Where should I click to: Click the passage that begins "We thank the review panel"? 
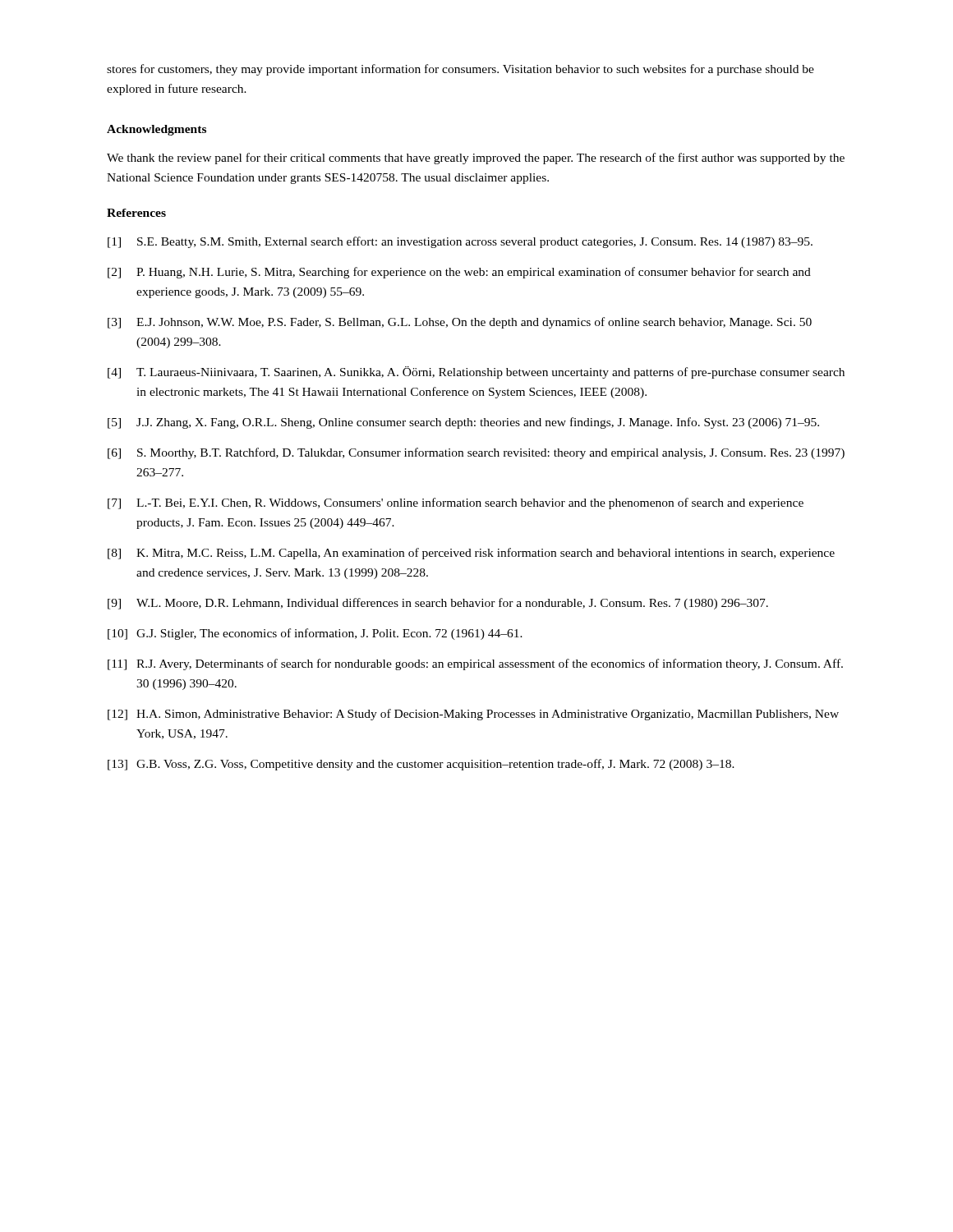click(x=476, y=167)
